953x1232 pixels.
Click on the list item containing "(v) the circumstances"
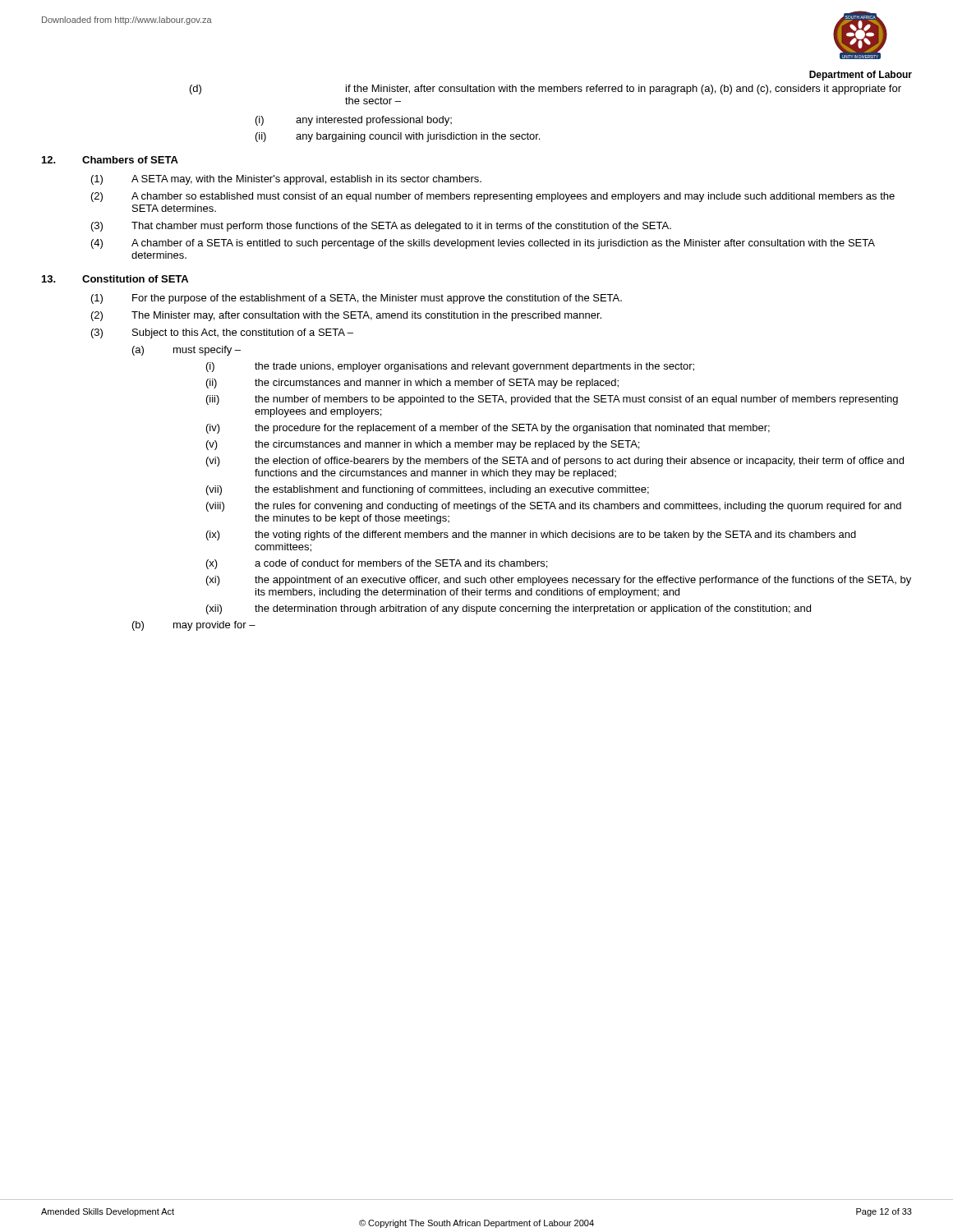pyautogui.click(x=423, y=444)
